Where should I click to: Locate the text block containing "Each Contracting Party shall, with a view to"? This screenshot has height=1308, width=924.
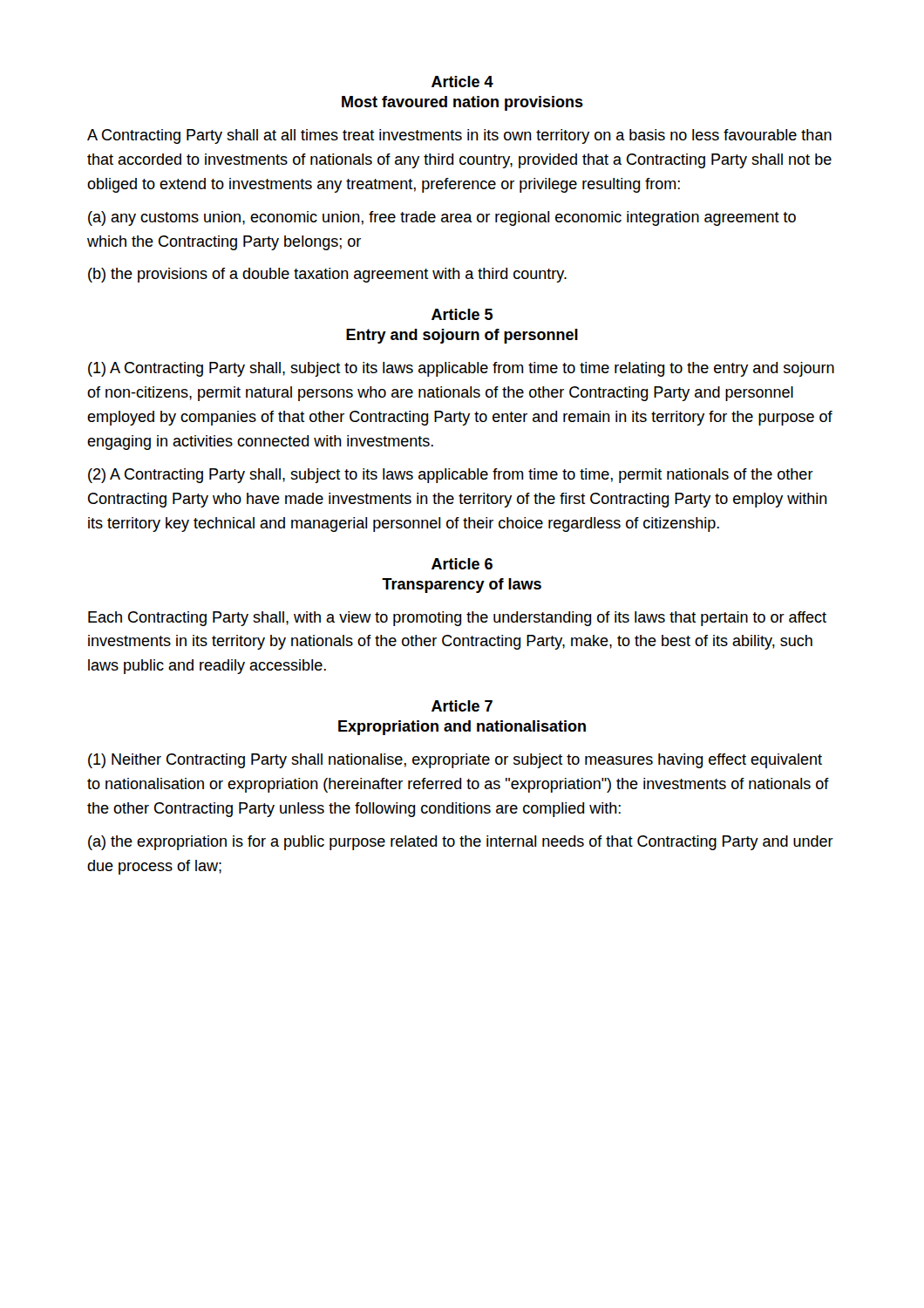pos(457,641)
